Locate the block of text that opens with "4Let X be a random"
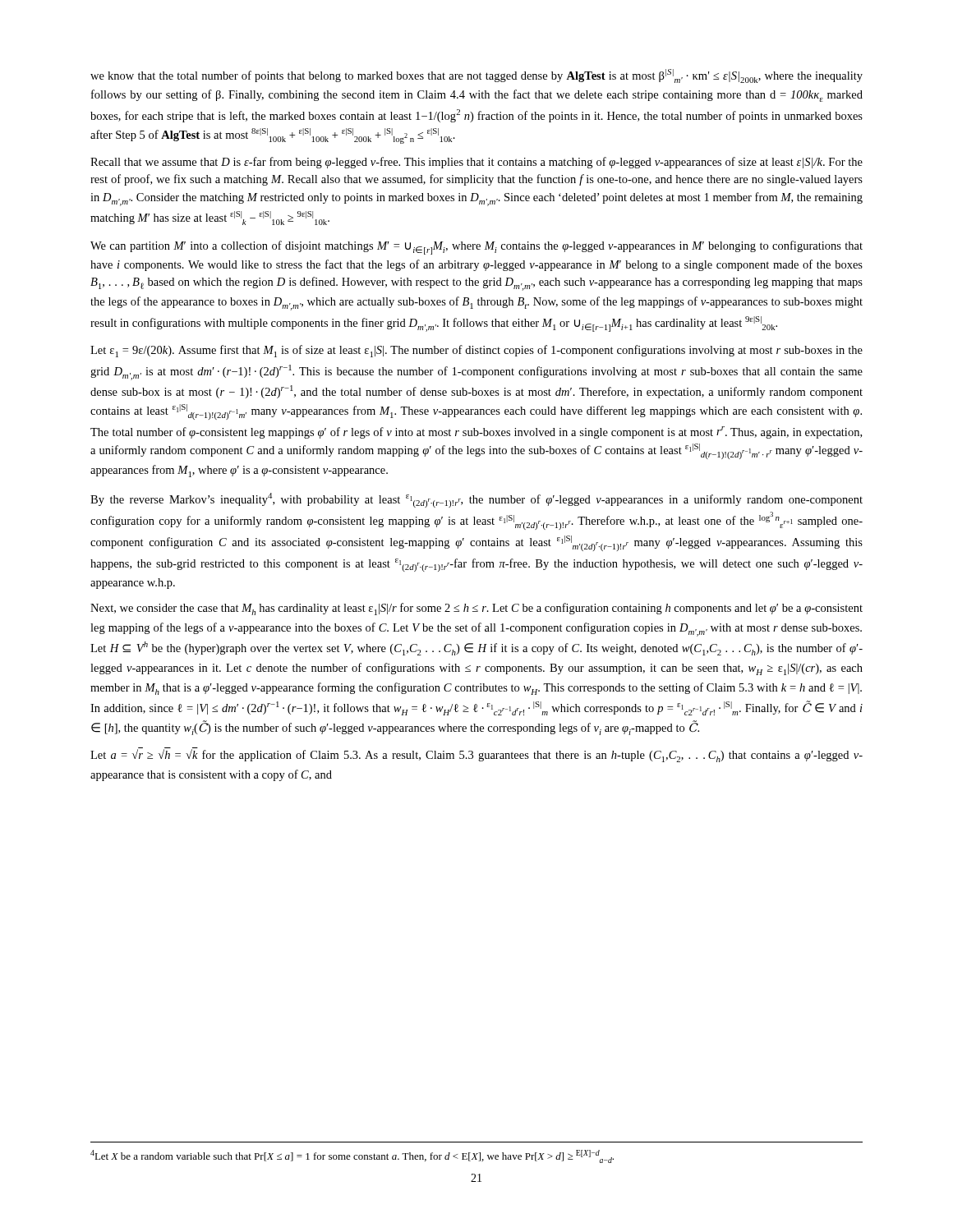 click(x=352, y=1156)
